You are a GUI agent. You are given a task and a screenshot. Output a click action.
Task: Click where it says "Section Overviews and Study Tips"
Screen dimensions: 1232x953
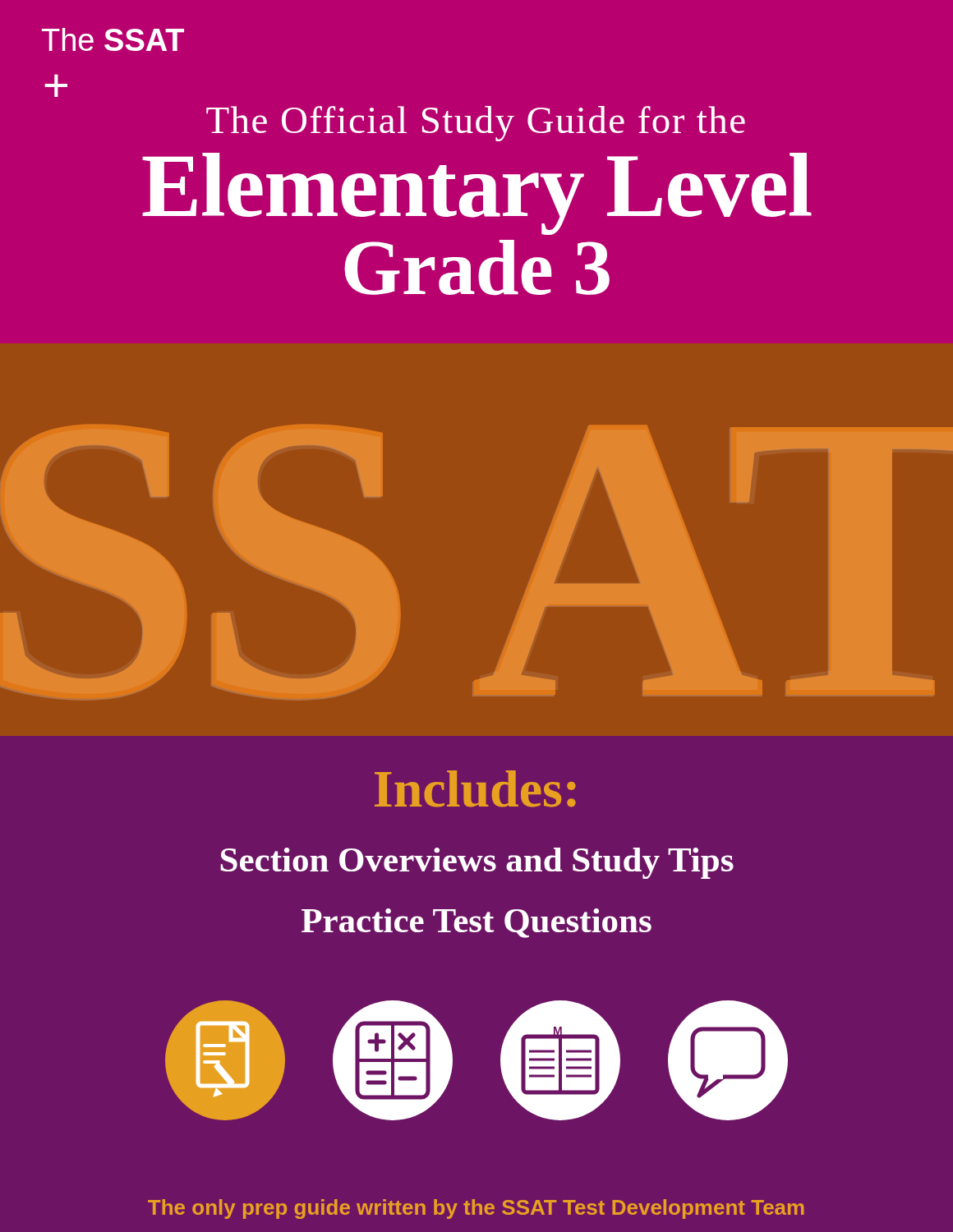click(x=476, y=860)
